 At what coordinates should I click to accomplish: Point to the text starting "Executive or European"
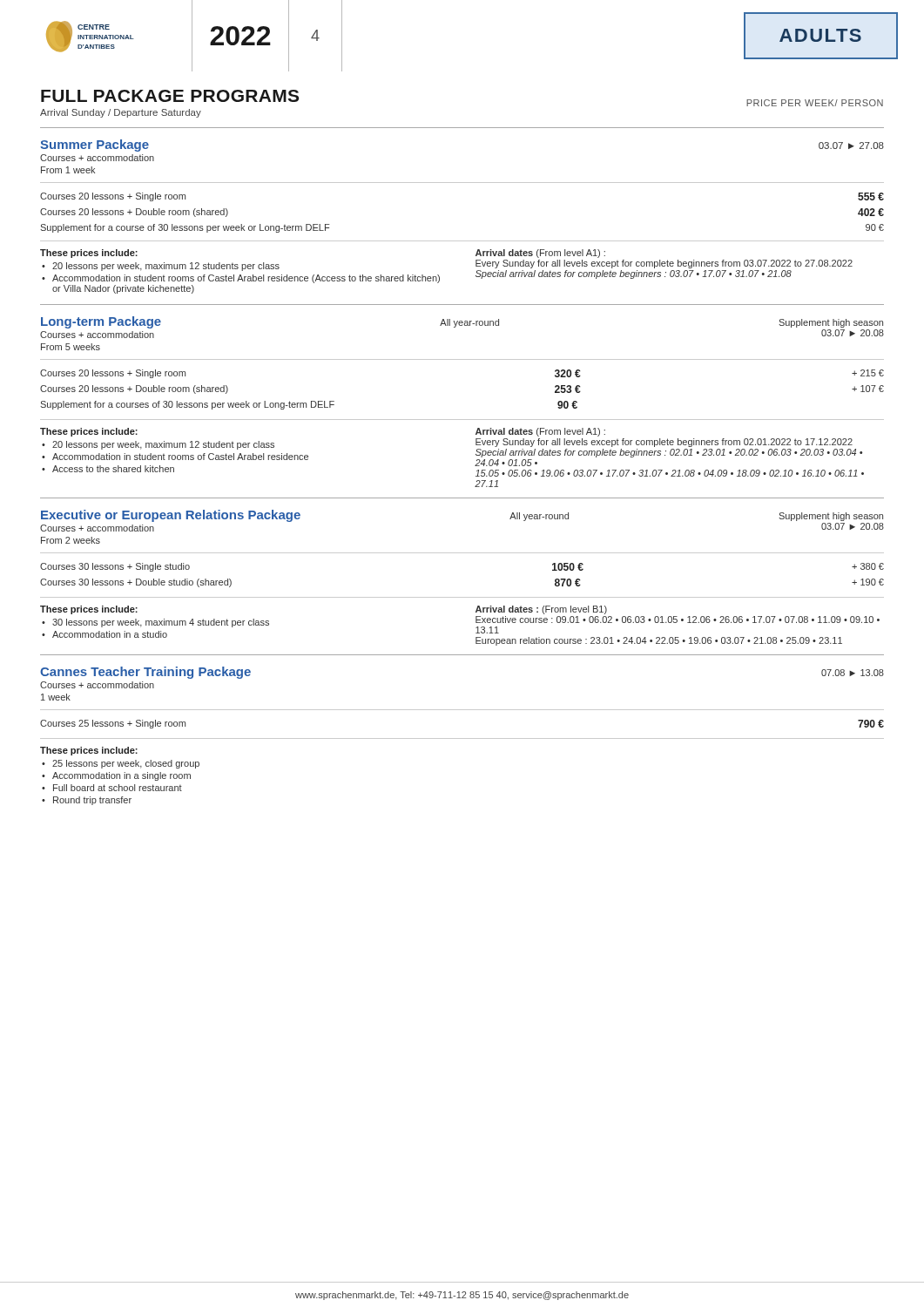tap(170, 515)
